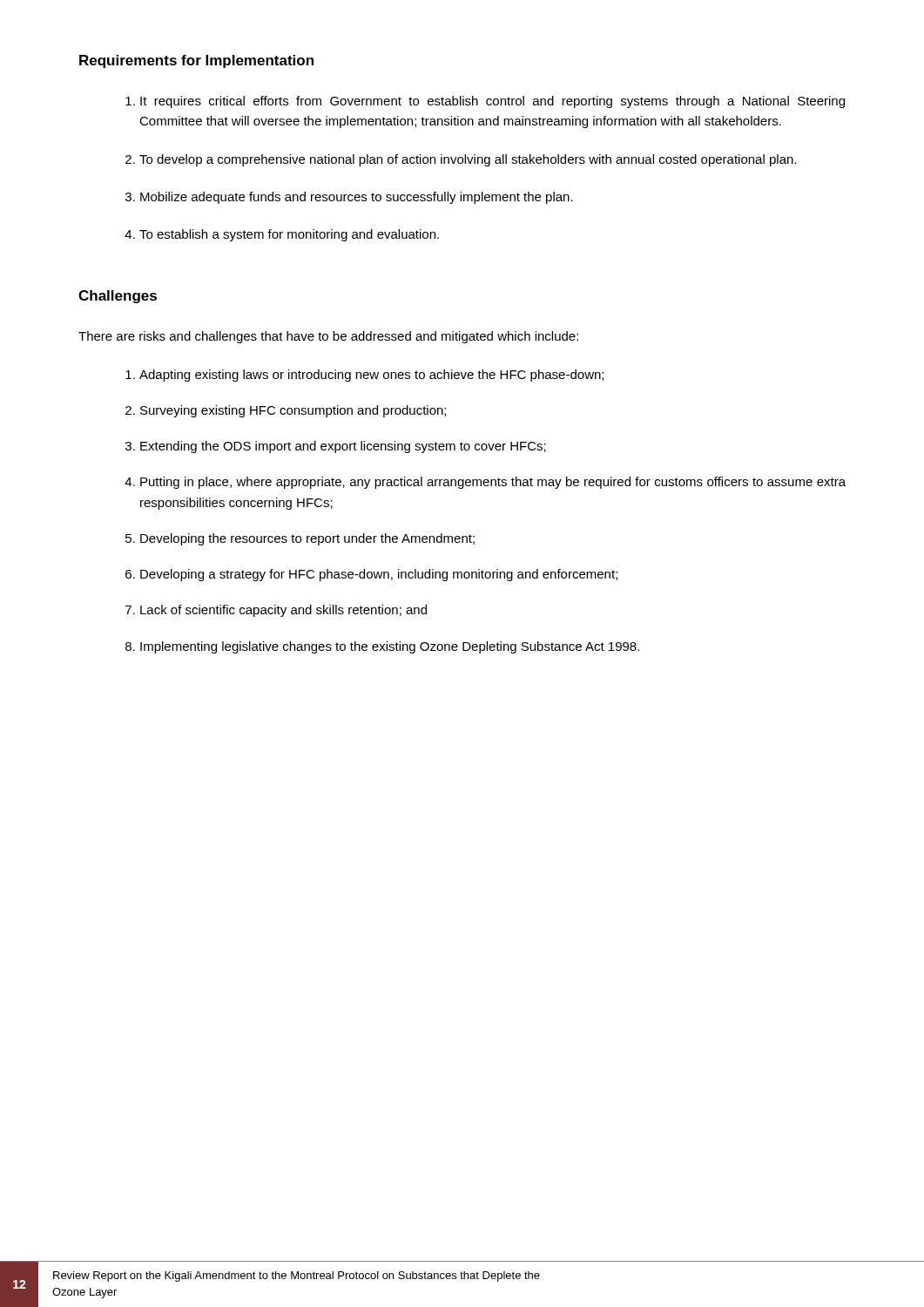This screenshot has width=924, height=1307.
Task: Point to the block beginning "There are risks and challenges that"
Action: (329, 336)
